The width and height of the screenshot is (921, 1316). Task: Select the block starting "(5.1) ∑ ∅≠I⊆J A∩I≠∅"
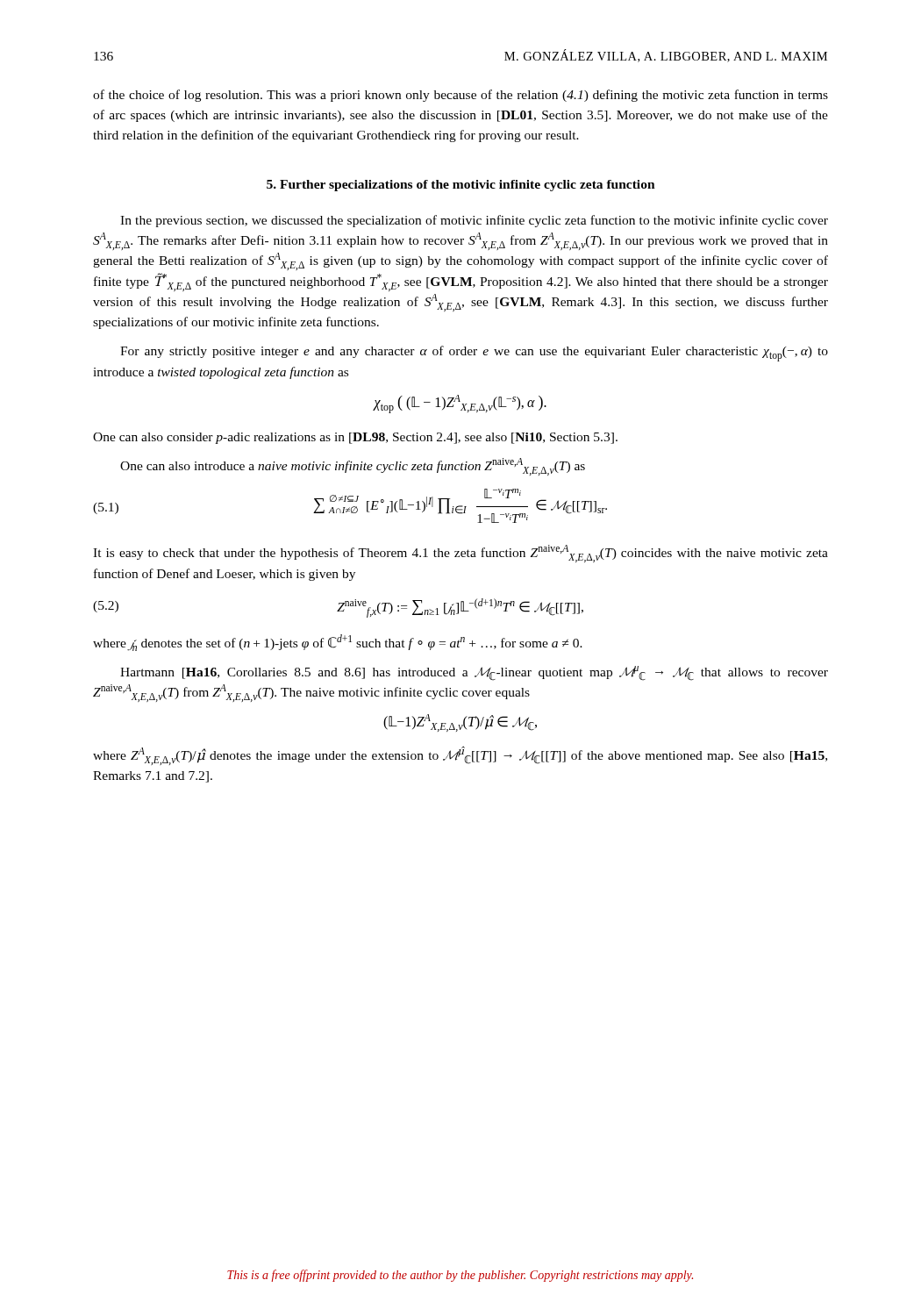point(436,506)
